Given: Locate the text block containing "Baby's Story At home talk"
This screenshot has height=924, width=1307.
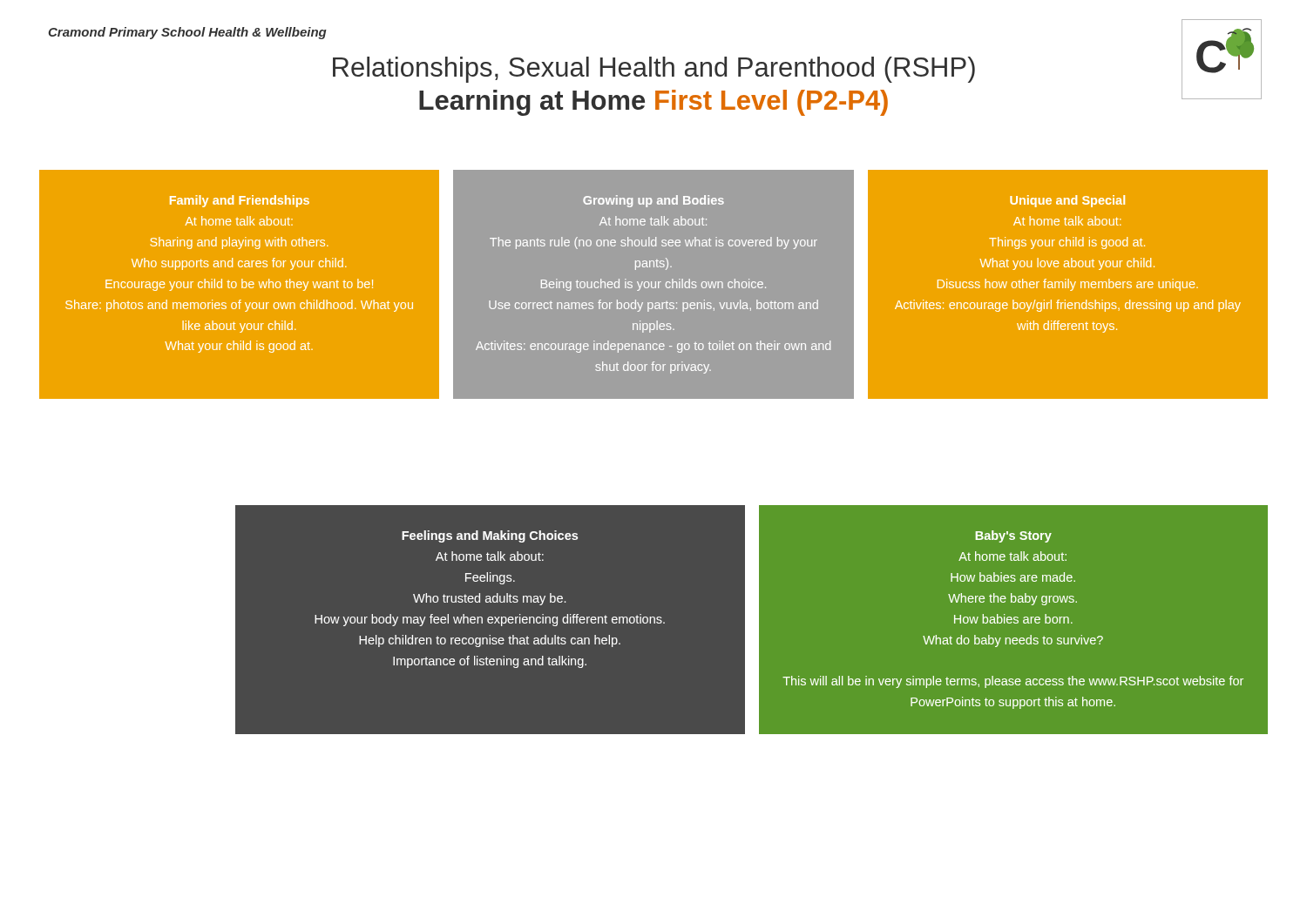Looking at the screenshot, I should (1013, 619).
